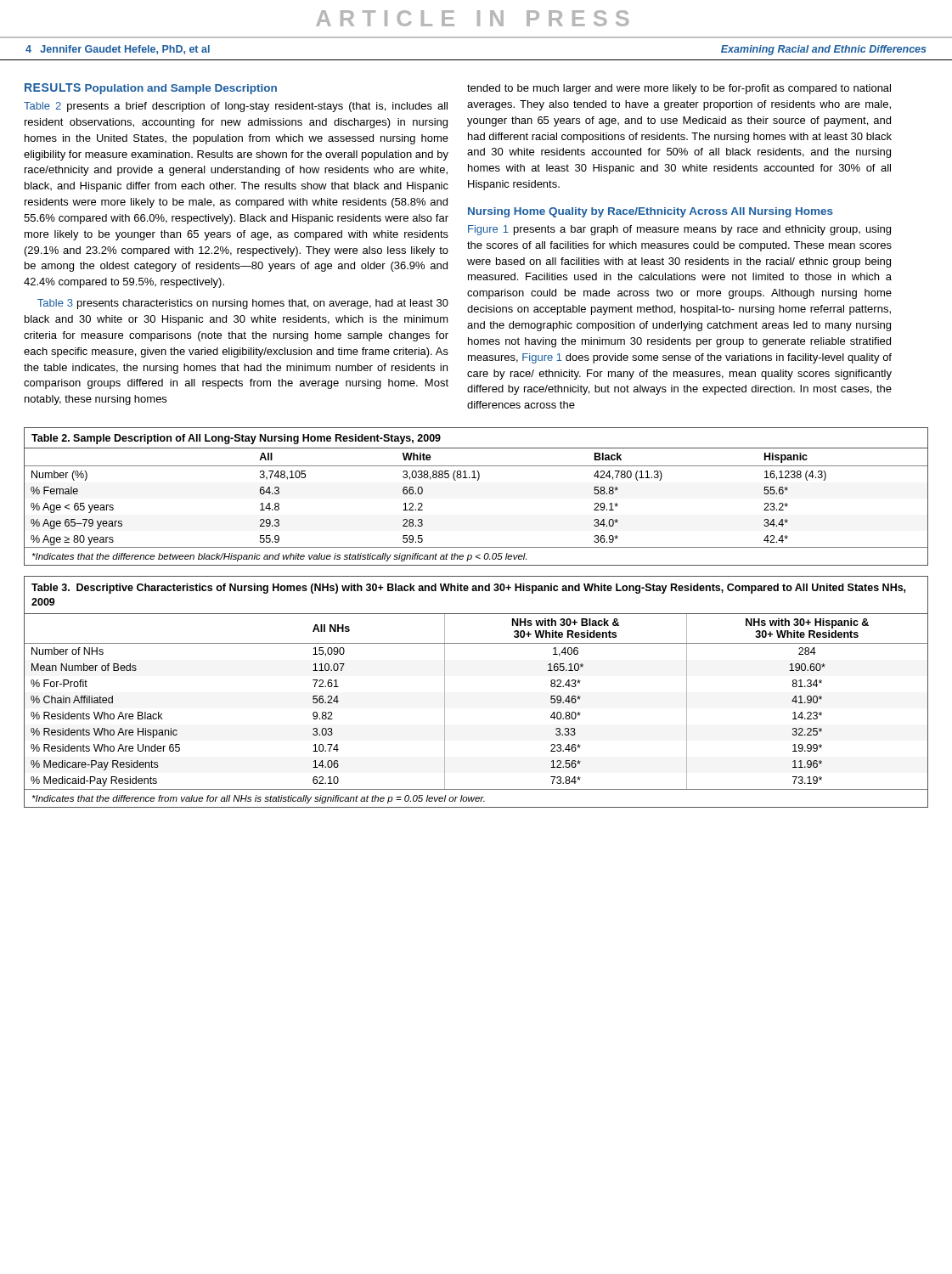Click the passage that begins "tended to be much larger and"
952x1274 pixels.
[679, 136]
